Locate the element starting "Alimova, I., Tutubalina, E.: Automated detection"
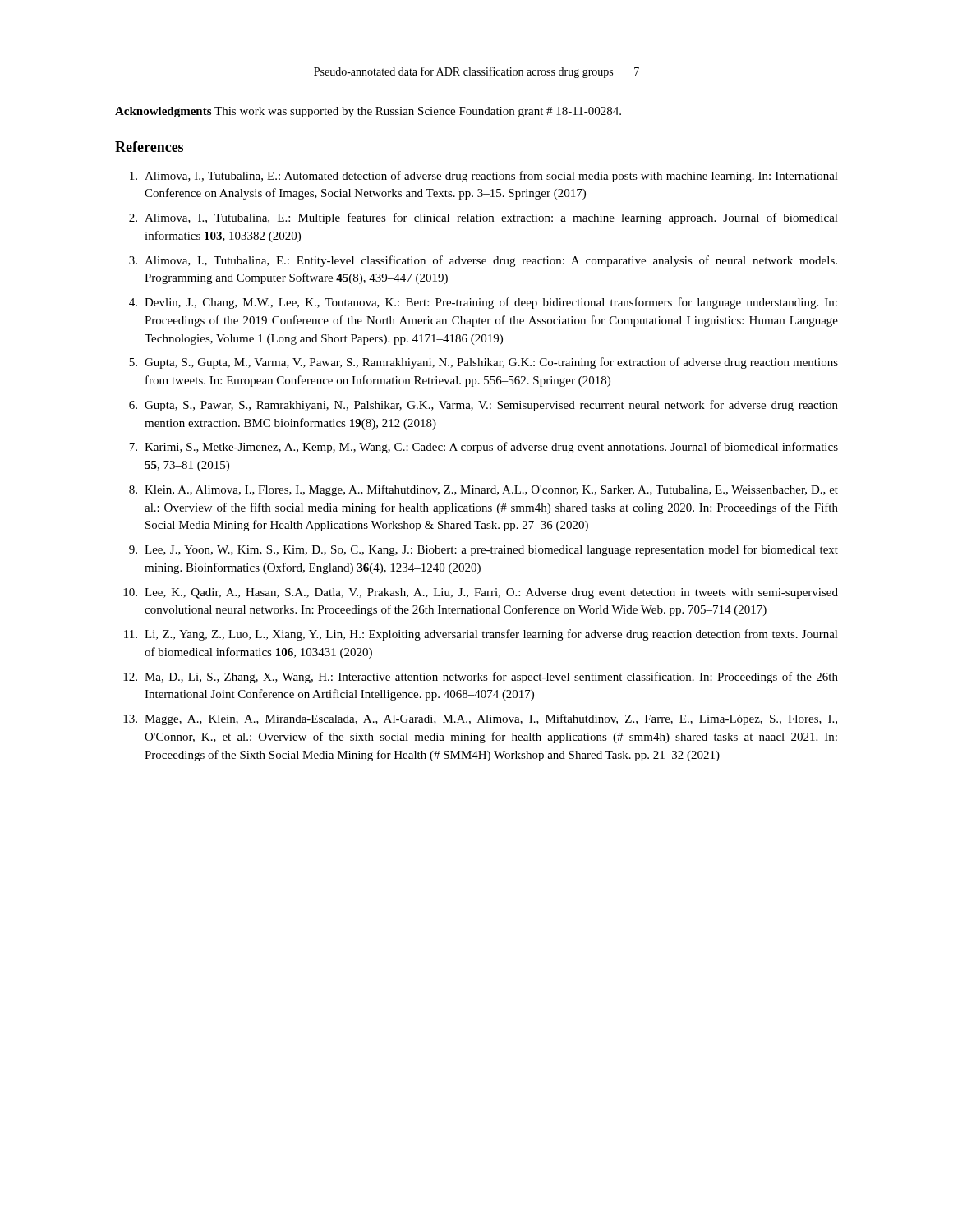 click(476, 185)
